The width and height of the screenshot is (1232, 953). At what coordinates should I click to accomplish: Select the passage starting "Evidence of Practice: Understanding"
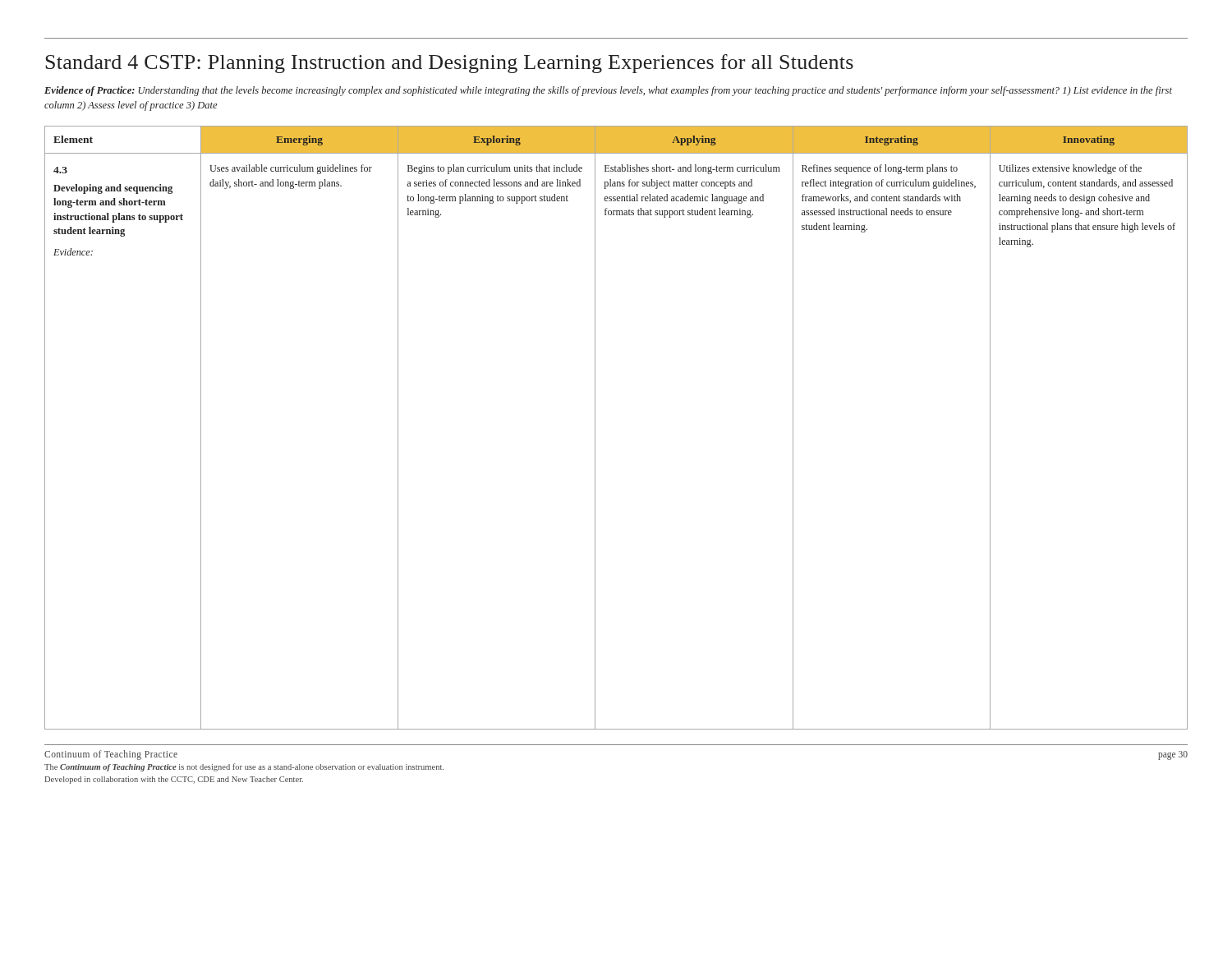click(616, 98)
